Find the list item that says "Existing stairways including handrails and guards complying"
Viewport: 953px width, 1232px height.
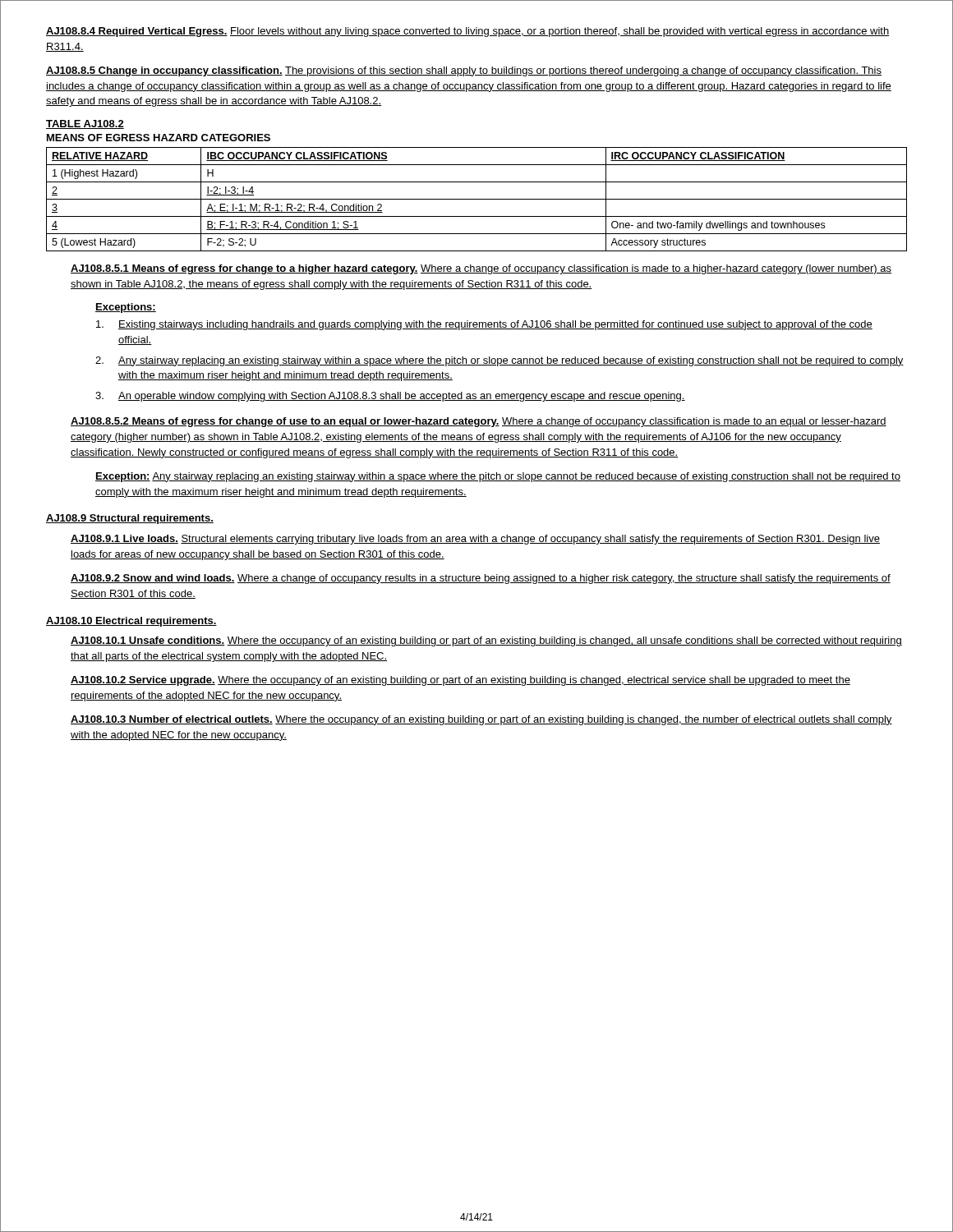coord(501,332)
